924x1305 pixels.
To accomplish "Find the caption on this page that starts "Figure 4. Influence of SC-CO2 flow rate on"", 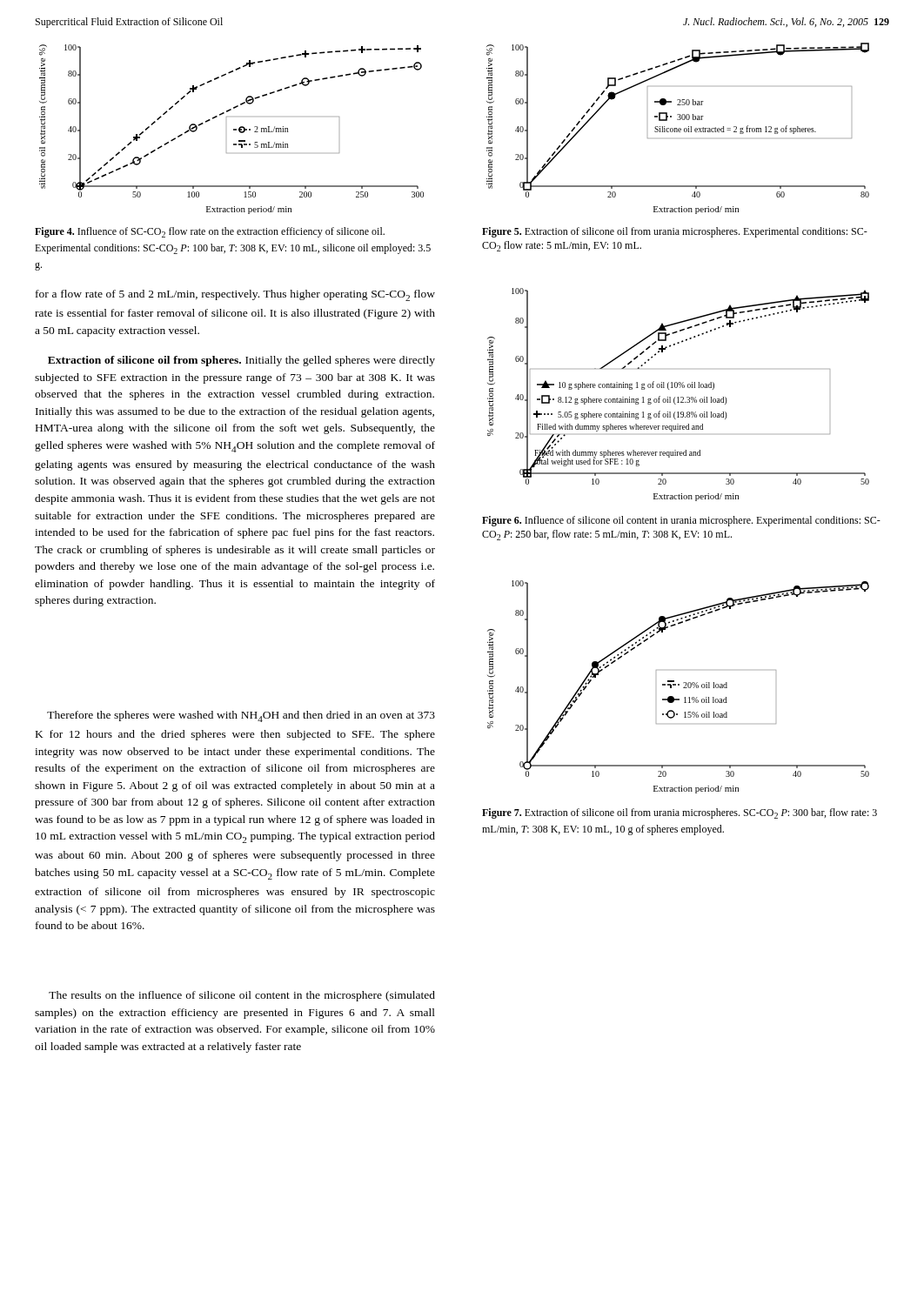I will pos(233,248).
